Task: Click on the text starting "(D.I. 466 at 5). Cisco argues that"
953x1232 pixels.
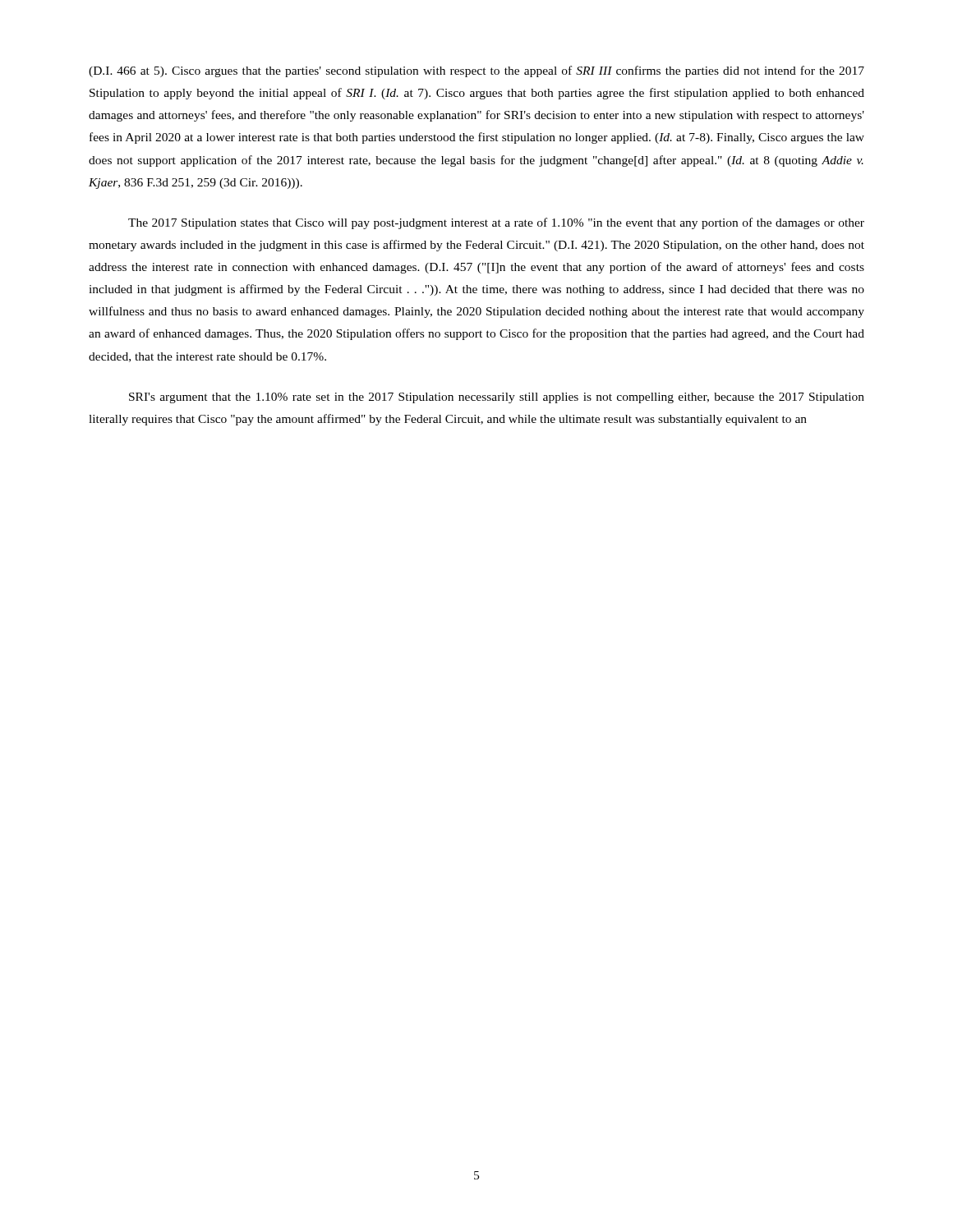Action: [476, 244]
